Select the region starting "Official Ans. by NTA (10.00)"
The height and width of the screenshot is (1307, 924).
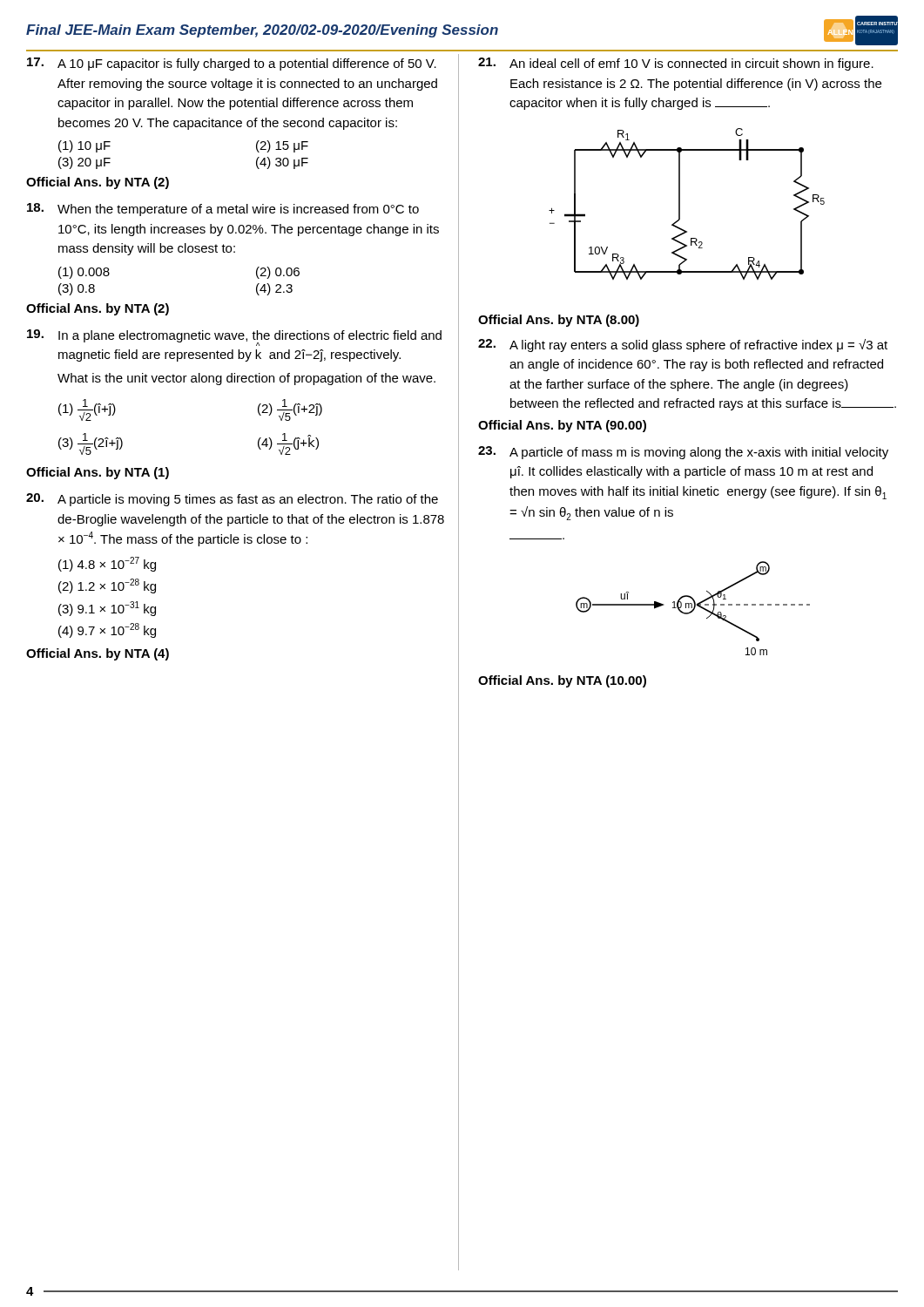coord(562,680)
